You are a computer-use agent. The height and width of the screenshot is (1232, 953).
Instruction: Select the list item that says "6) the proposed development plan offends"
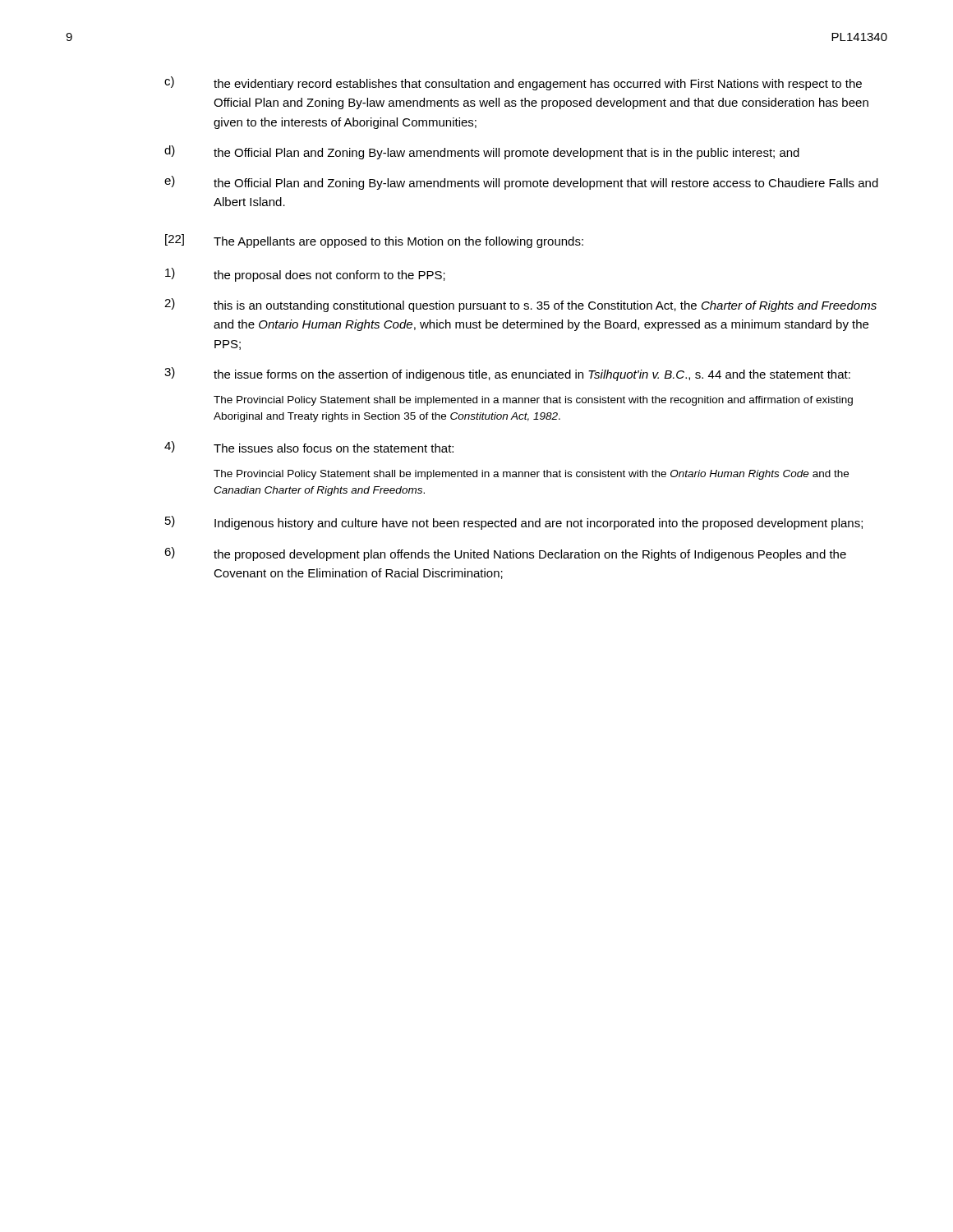point(526,563)
